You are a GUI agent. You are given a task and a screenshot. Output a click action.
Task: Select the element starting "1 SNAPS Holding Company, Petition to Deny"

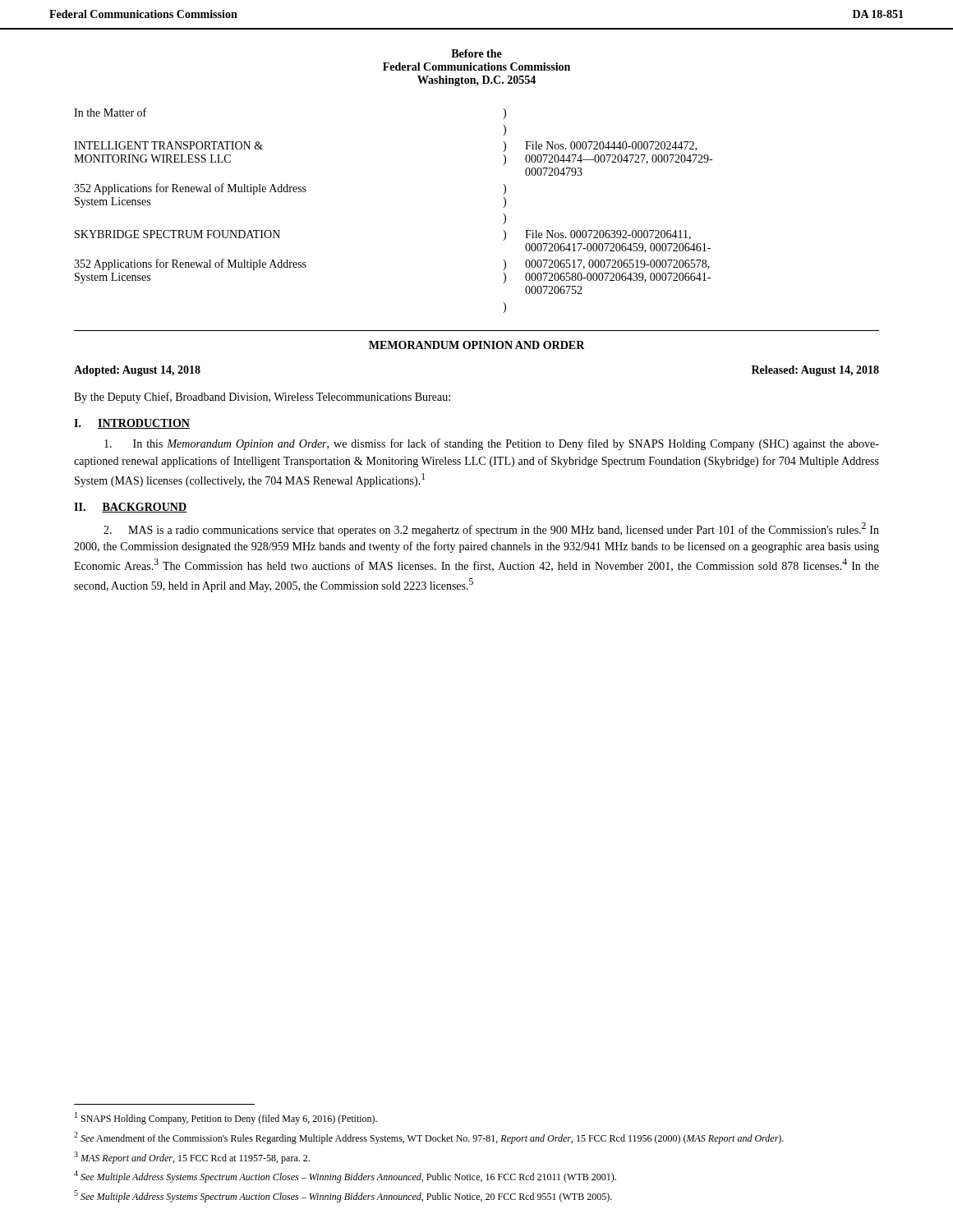226,1117
